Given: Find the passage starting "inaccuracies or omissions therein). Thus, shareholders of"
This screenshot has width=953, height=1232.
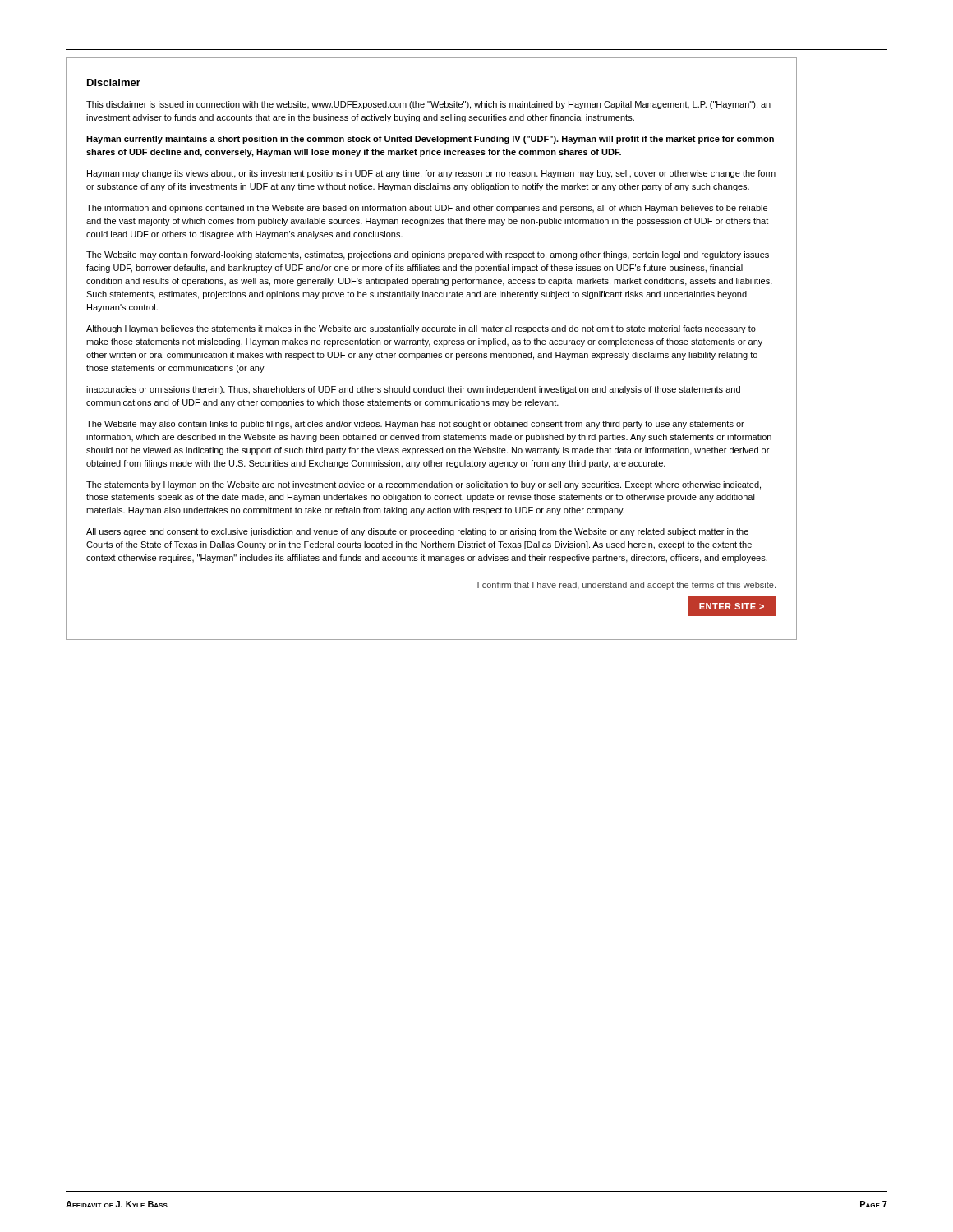Looking at the screenshot, I should pyautogui.click(x=413, y=396).
